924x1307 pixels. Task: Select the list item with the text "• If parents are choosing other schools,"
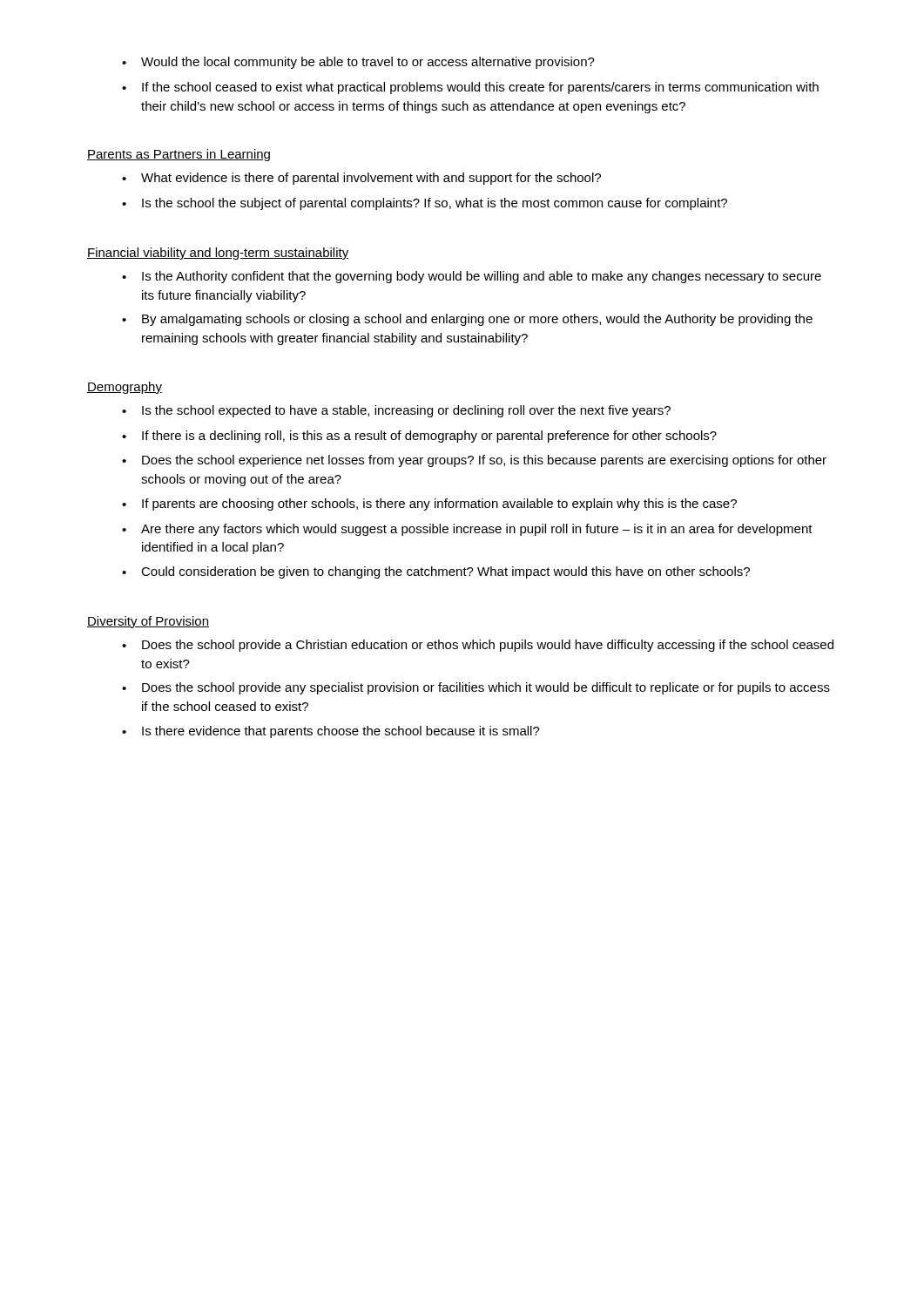point(479,504)
